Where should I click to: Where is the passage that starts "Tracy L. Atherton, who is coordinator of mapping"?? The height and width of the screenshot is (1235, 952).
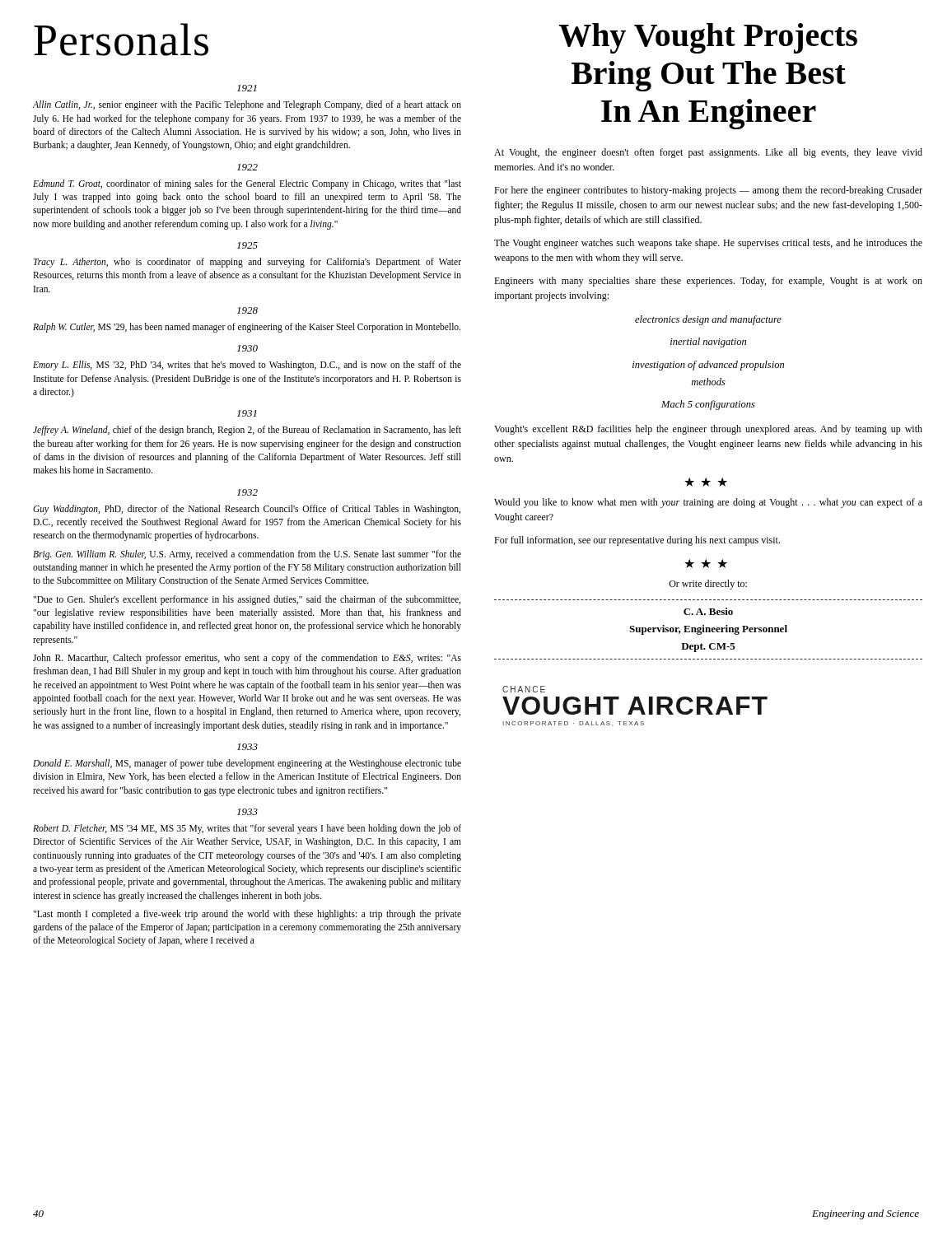[x=247, y=275]
